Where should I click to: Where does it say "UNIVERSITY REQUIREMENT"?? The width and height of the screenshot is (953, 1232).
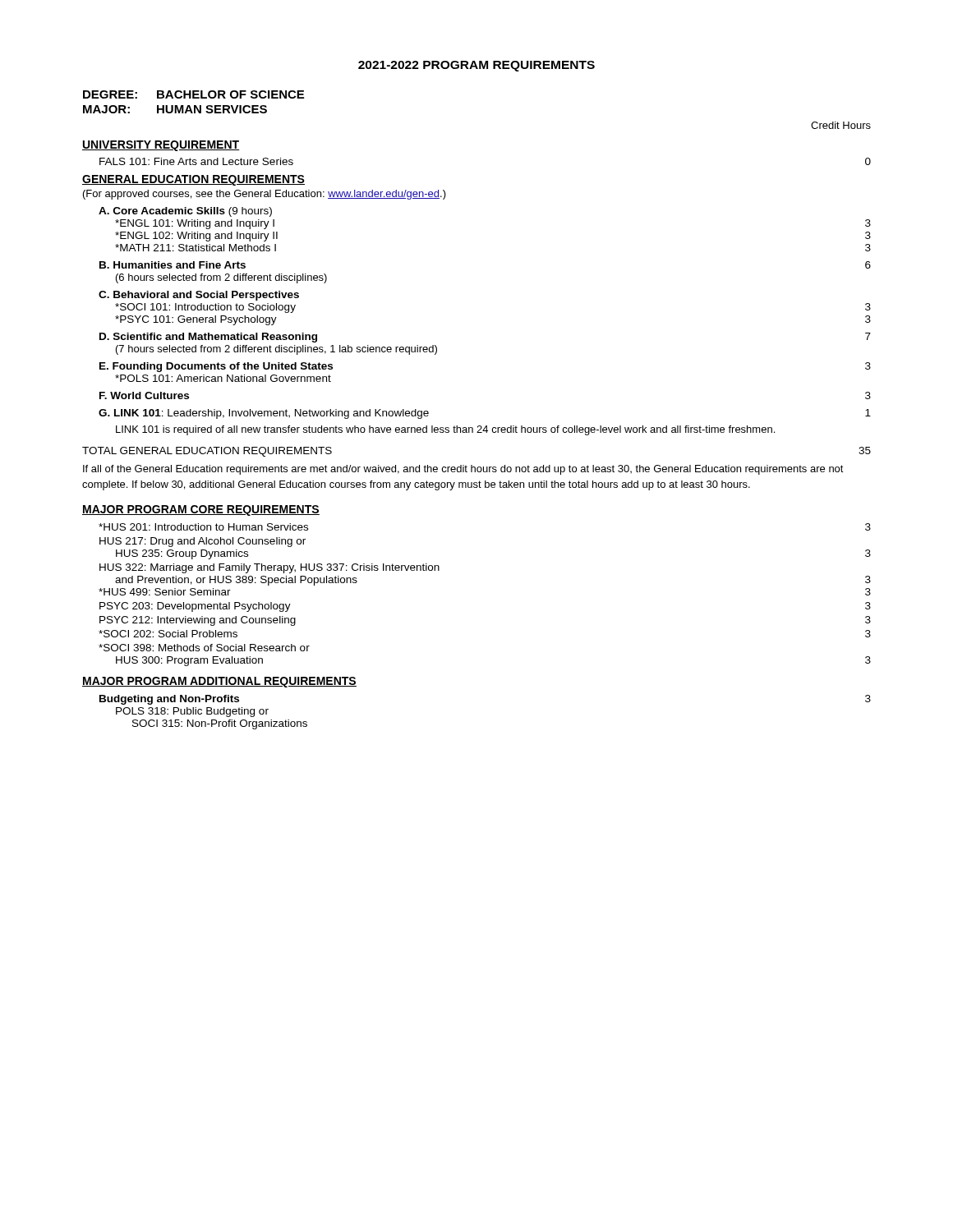[x=161, y=145]
